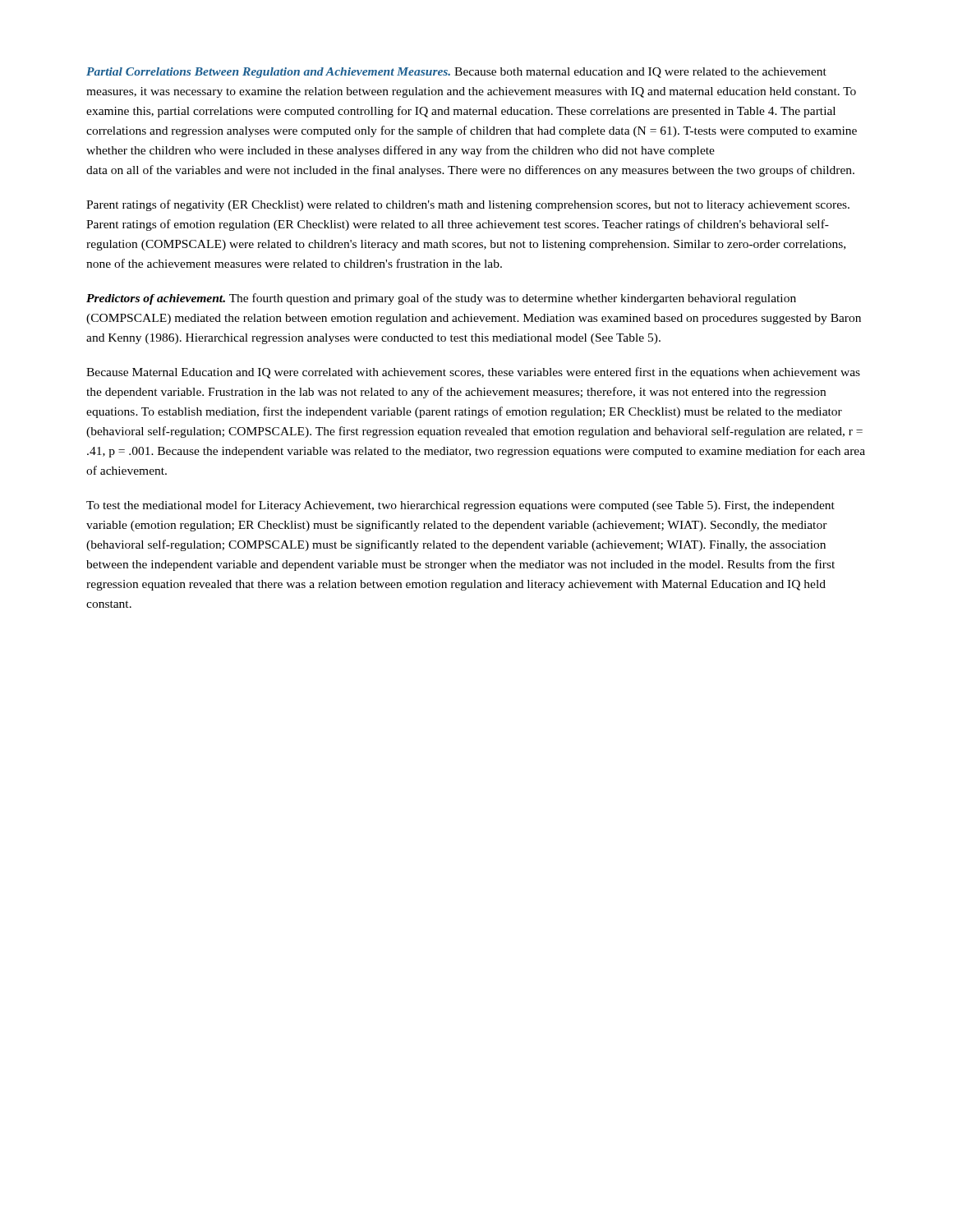Locate the passage starting "Parent ratings of"
Screen dimensions: 1232x953
coord(468,234)
